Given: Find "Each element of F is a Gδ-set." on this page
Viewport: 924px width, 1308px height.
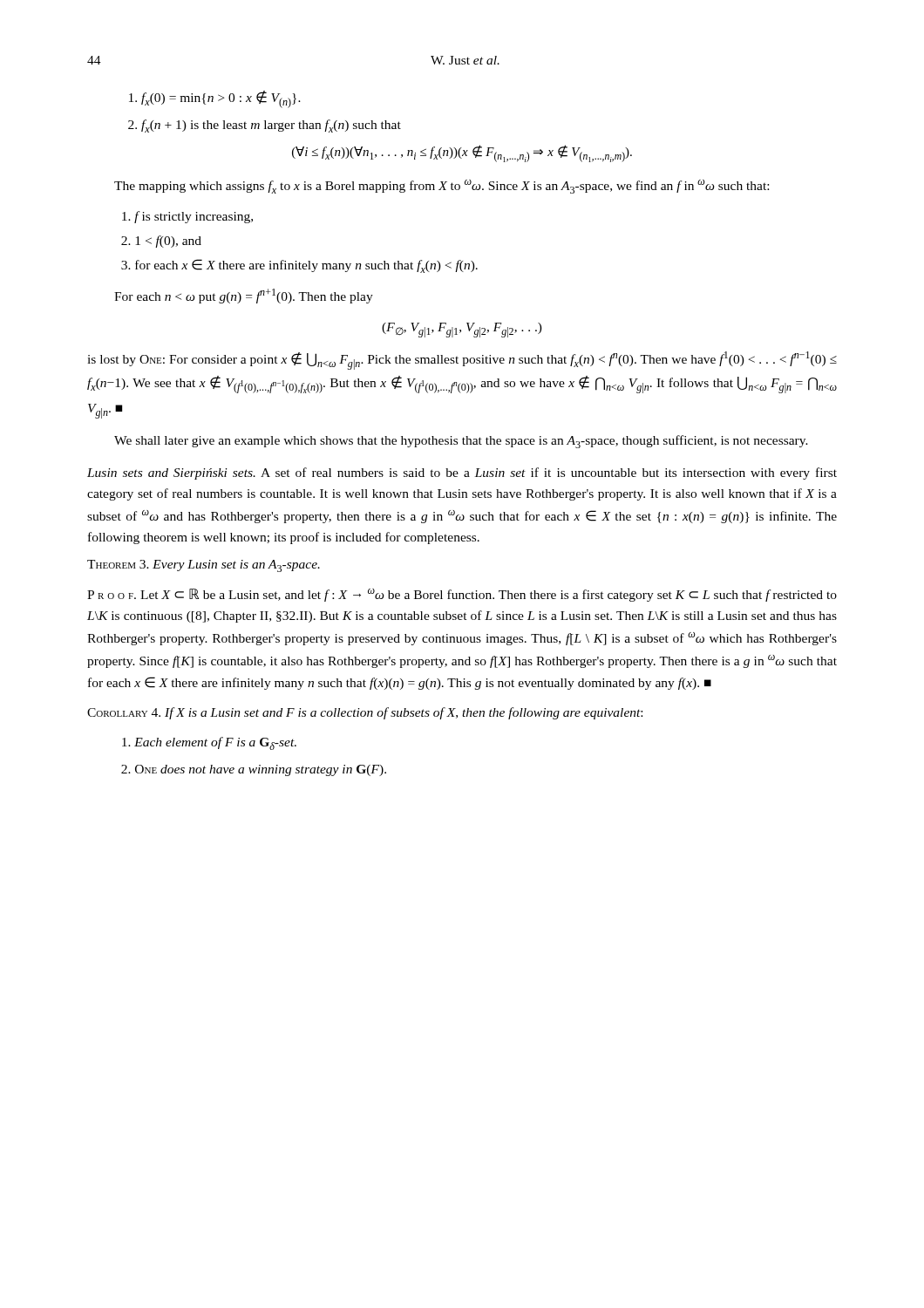Looking at the screenshot, I should 209,743.
